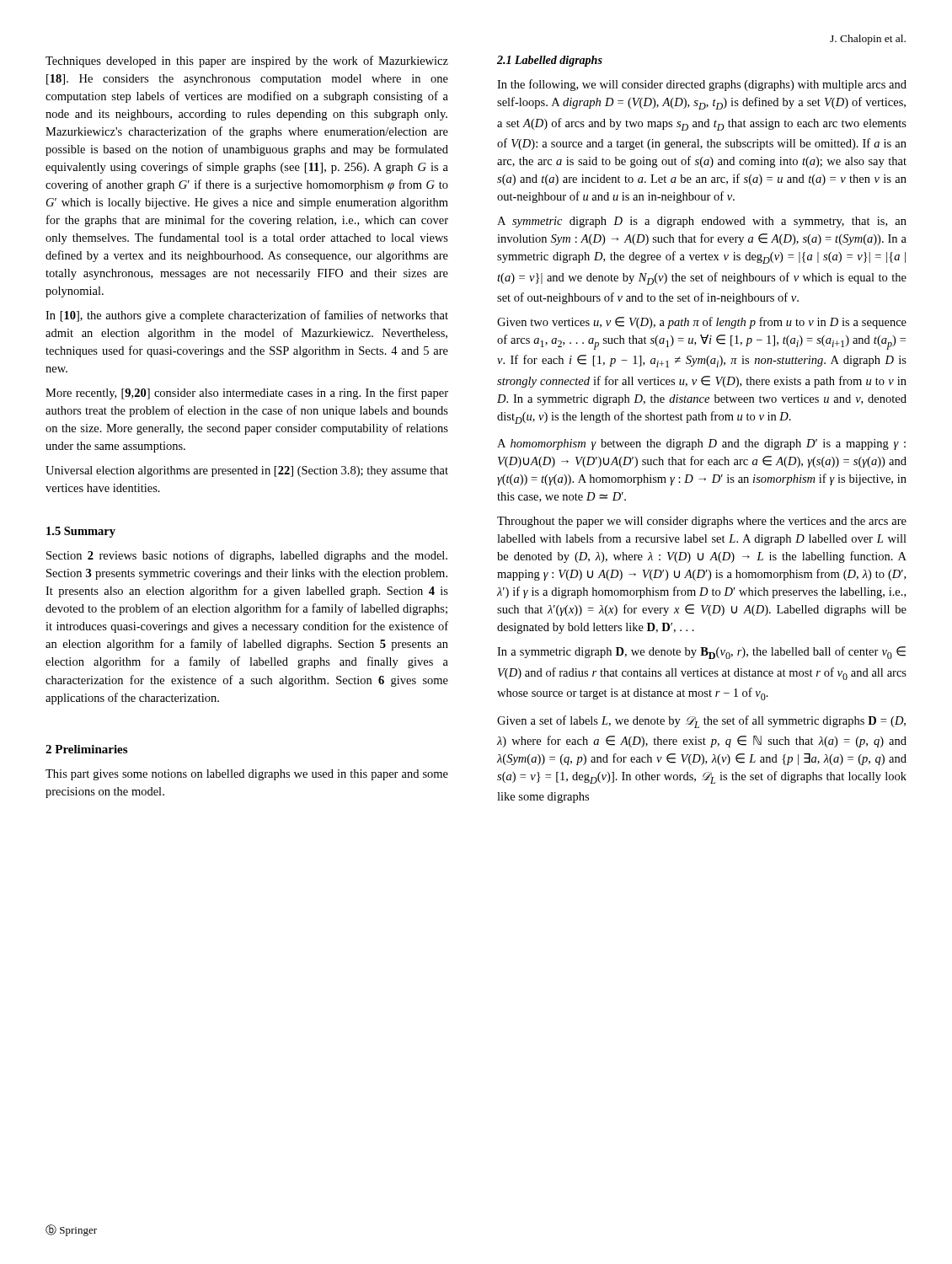Where is the passage that starts "More recently, [9,20] consider also"?
Viewport: 952px width, 1264px height.
[247, 420]
